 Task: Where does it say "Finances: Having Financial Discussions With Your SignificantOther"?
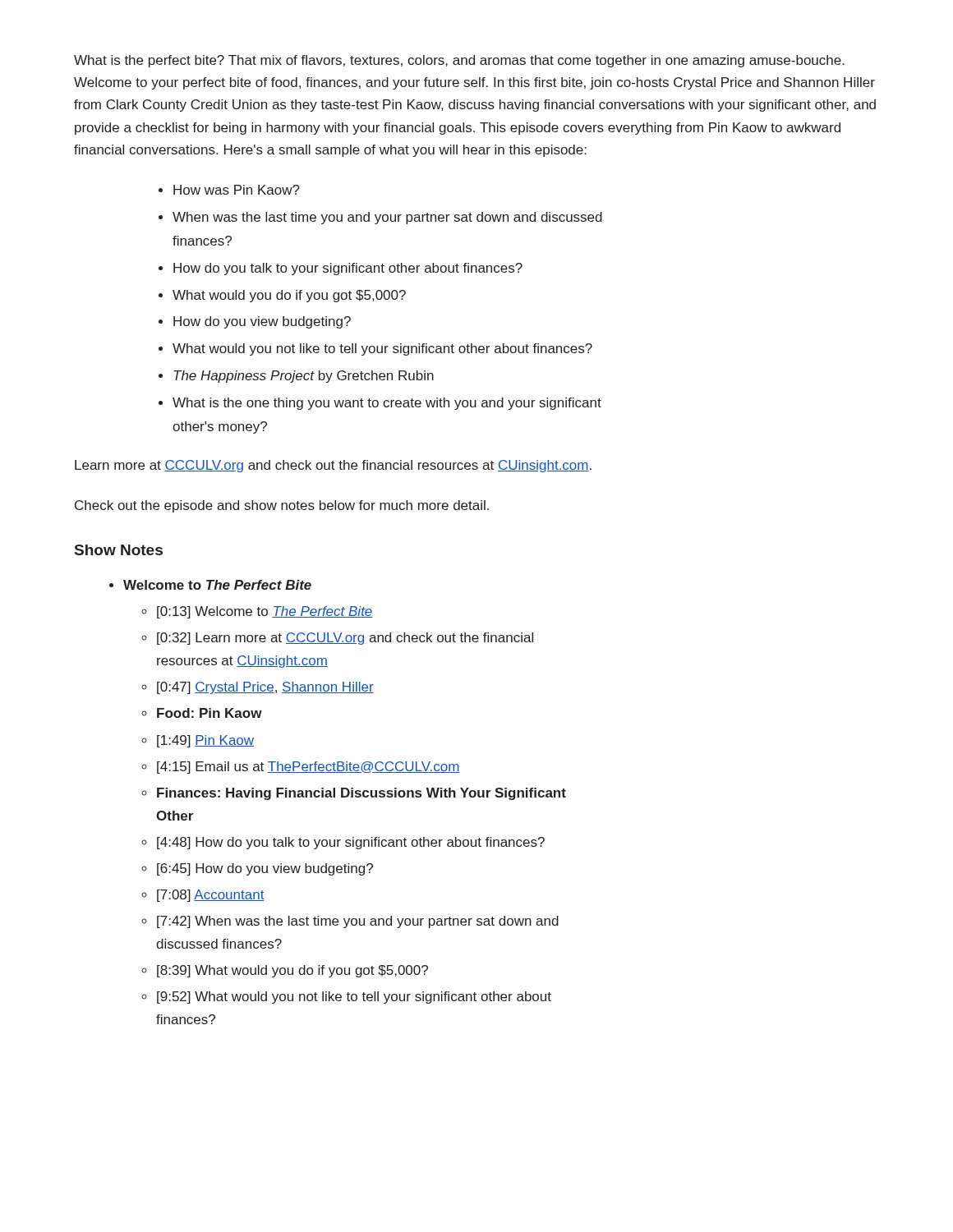[x=361, y=804]
